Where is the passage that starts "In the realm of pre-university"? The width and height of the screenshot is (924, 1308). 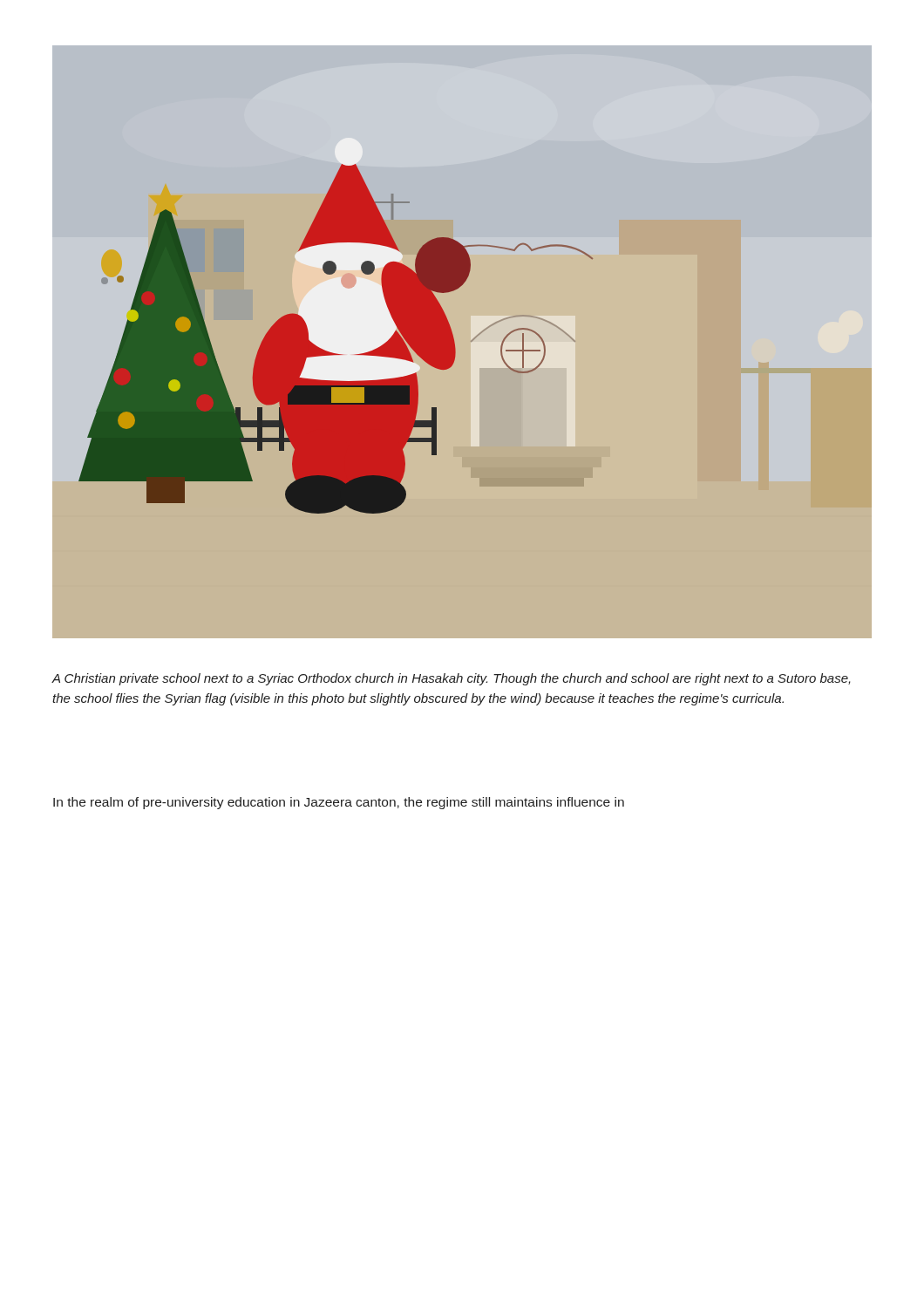tap(462, 802)
